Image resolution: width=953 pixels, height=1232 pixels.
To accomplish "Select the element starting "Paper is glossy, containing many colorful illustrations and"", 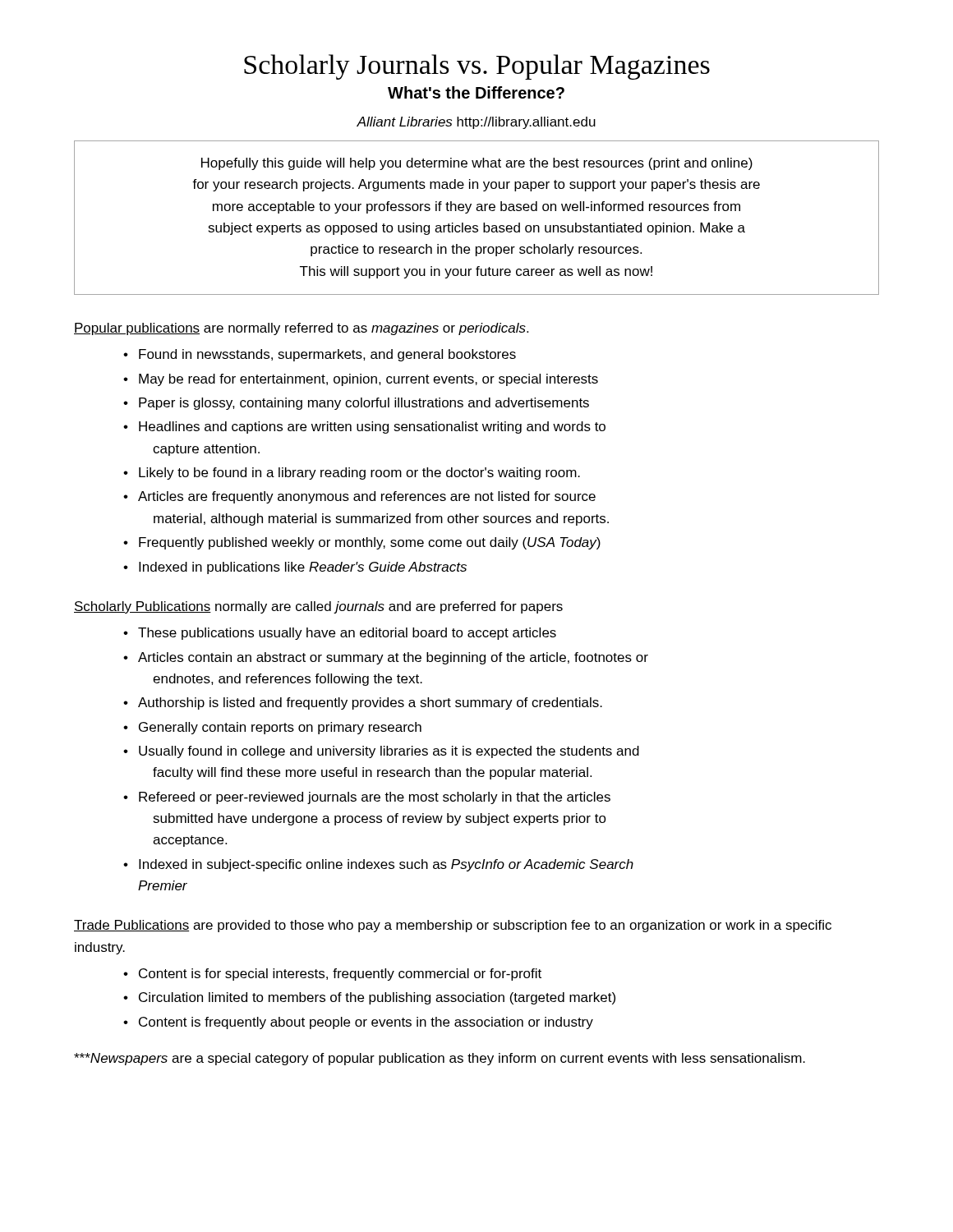I will tap(364, 403).
